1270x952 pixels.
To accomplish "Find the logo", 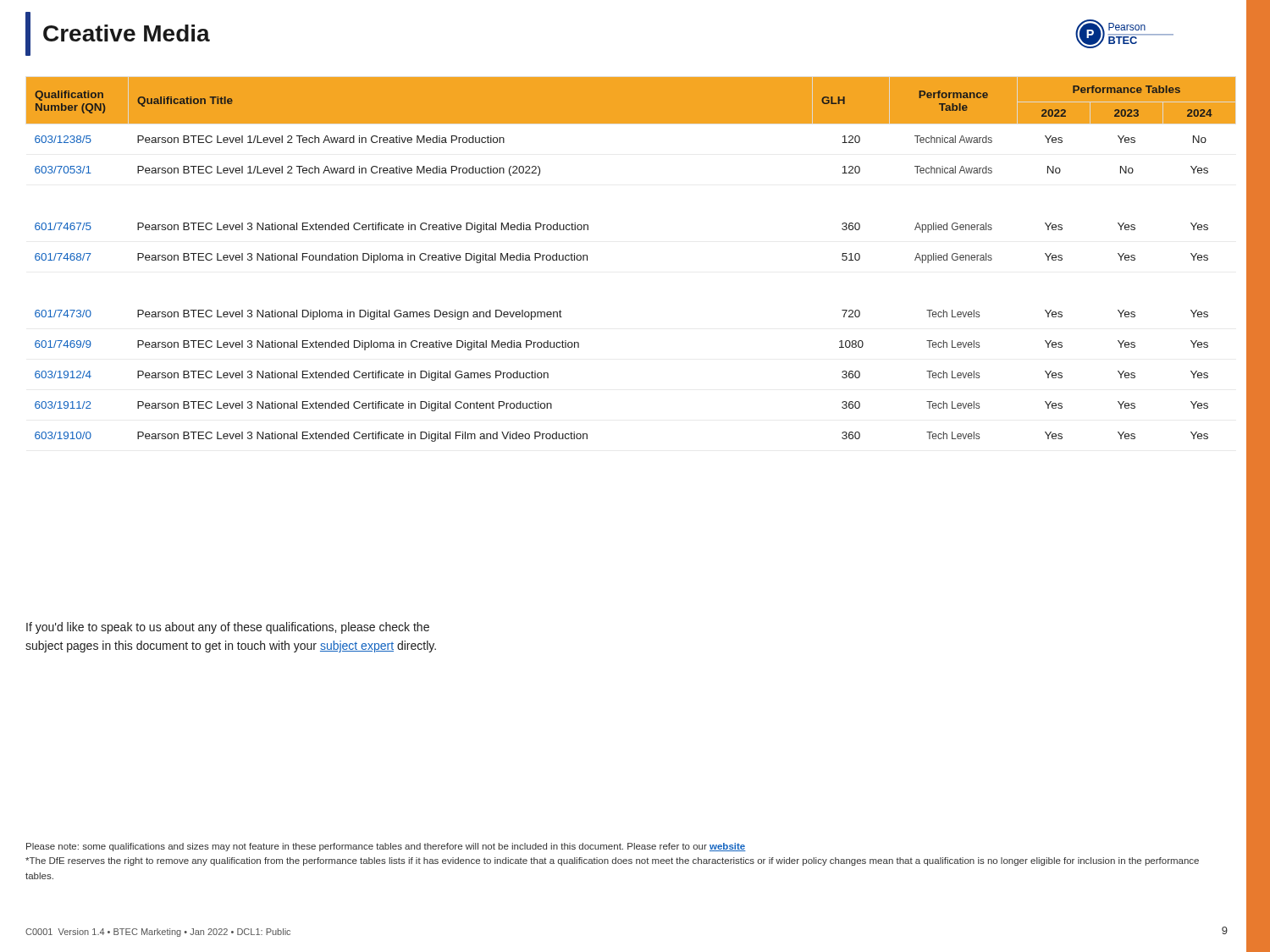I will (x=1143, y=34).
